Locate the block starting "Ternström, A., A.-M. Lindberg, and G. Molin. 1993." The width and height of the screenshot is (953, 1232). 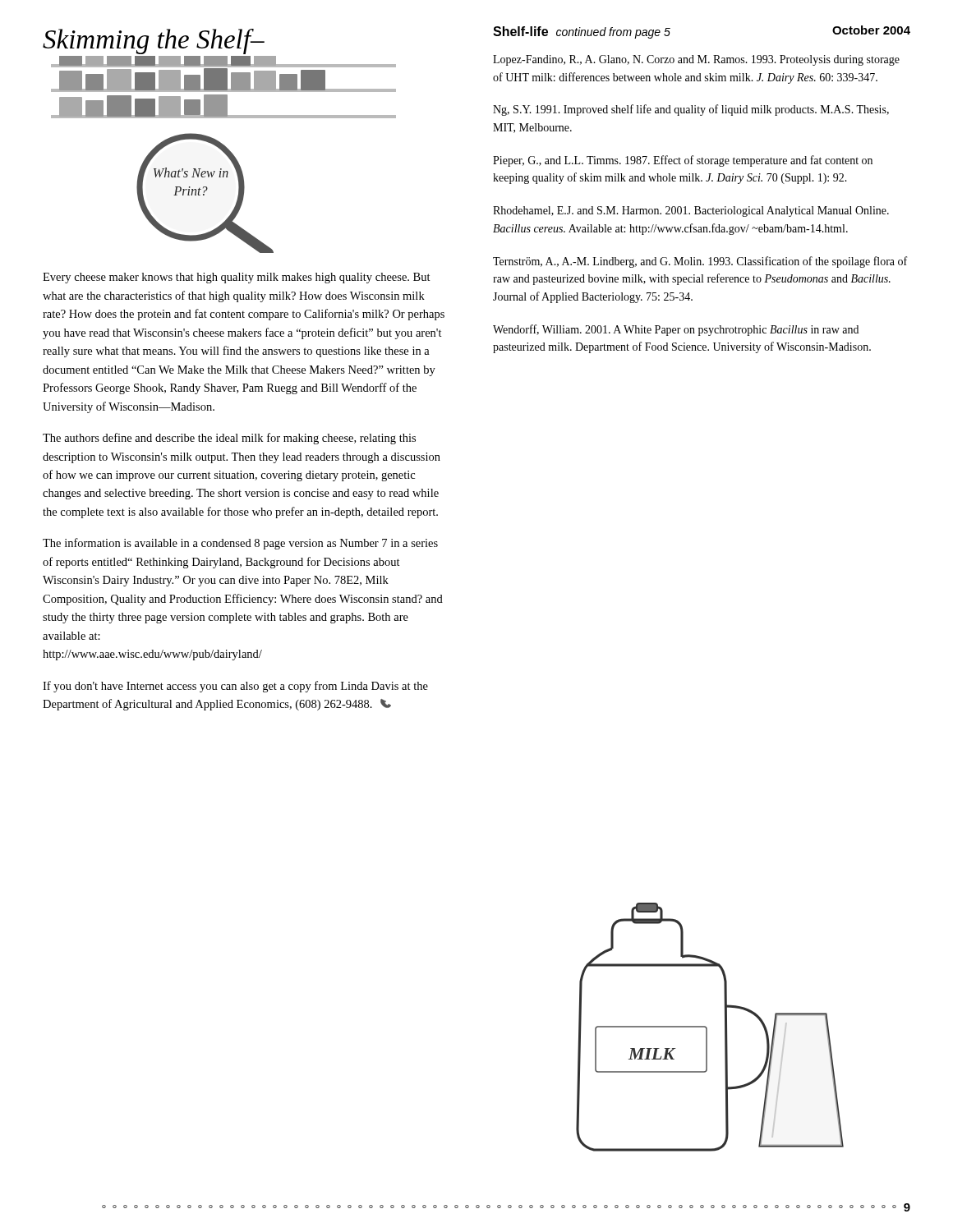(700, 279)
